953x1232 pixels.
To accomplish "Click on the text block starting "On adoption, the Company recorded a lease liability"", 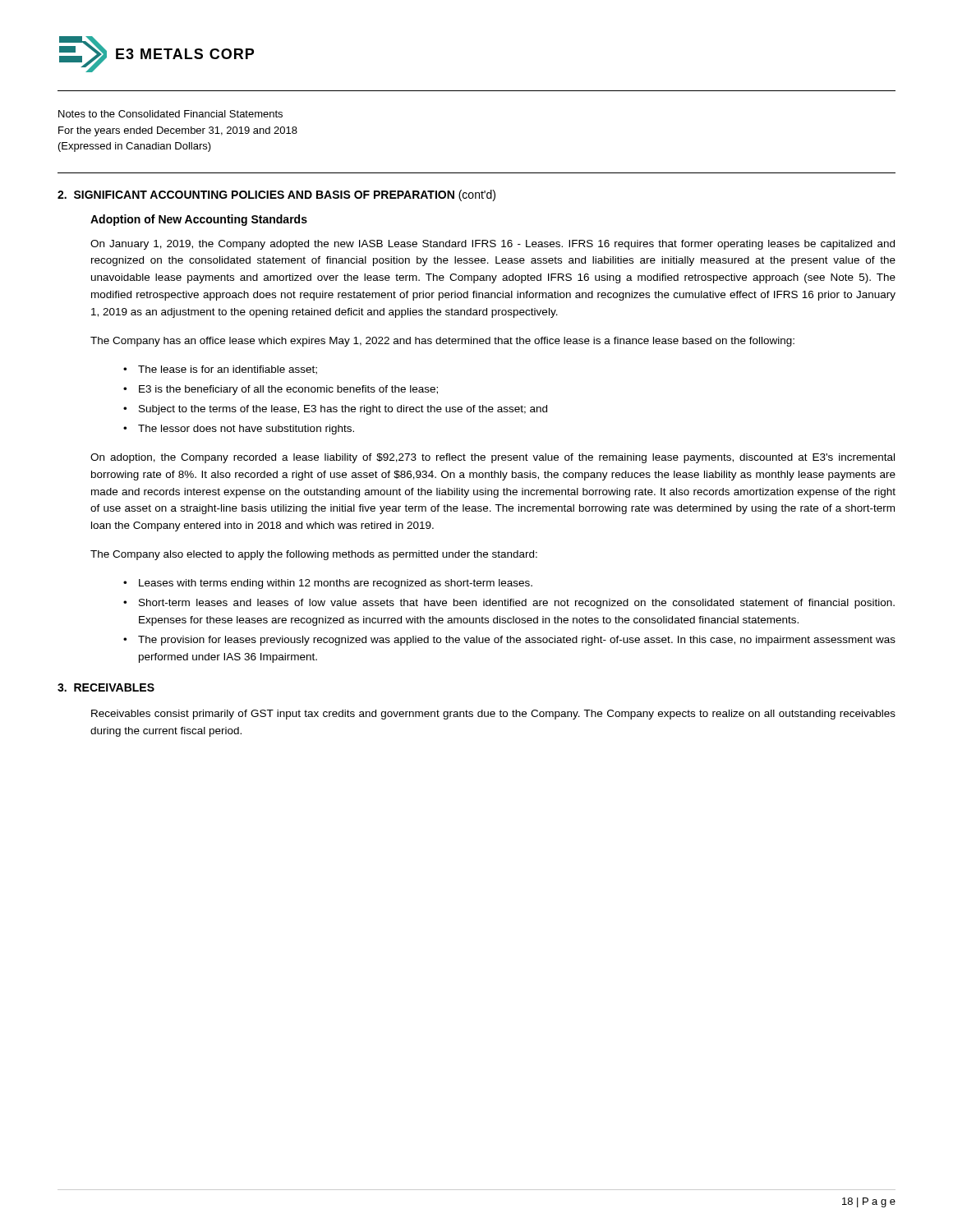I will coord(493,491).
